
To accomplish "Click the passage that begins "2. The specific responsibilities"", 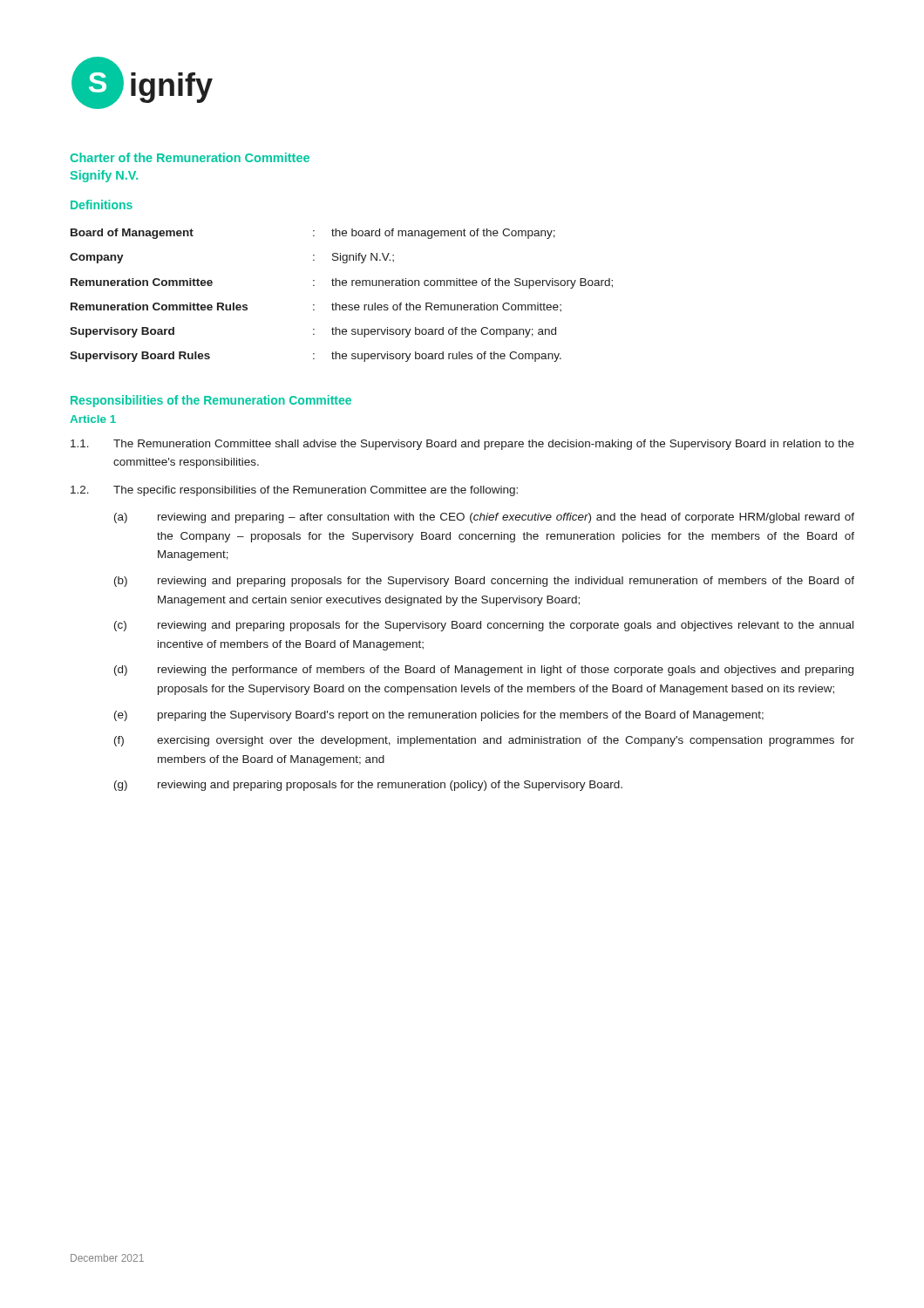I will coord(462,490).
